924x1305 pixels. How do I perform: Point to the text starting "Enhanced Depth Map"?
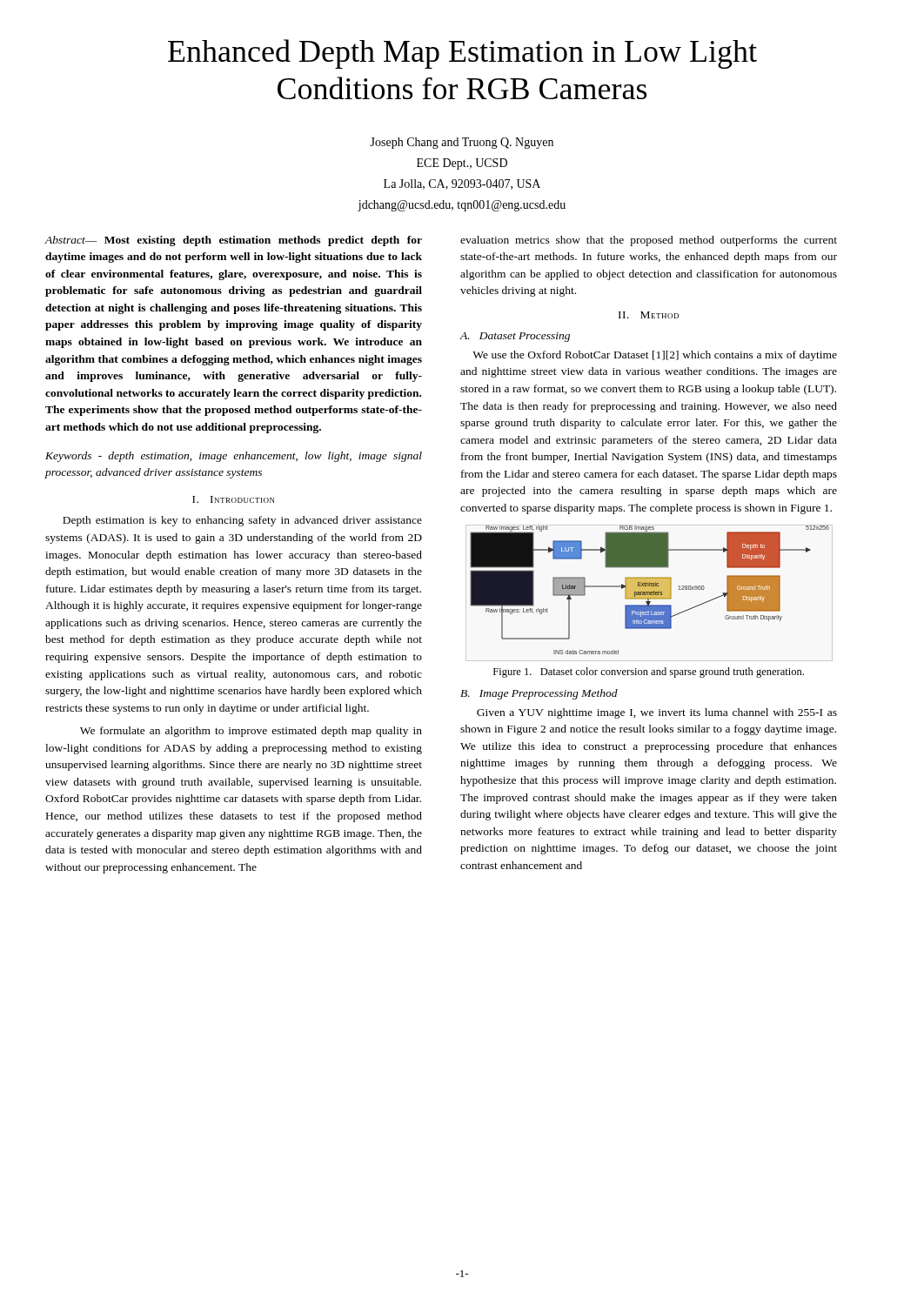click(x=462, y=71)
